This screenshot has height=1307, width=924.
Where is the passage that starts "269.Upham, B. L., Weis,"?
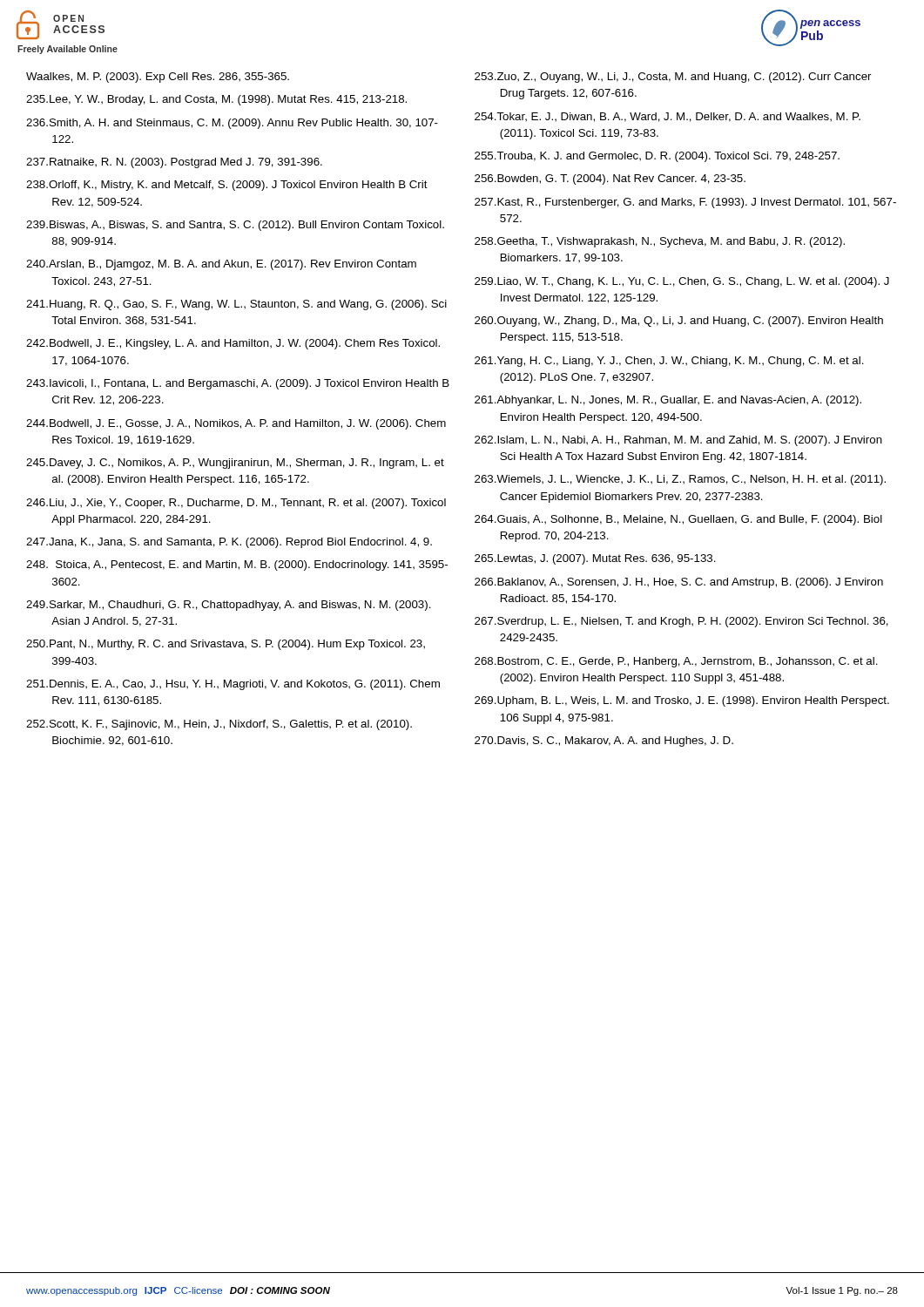coord(686,709)
